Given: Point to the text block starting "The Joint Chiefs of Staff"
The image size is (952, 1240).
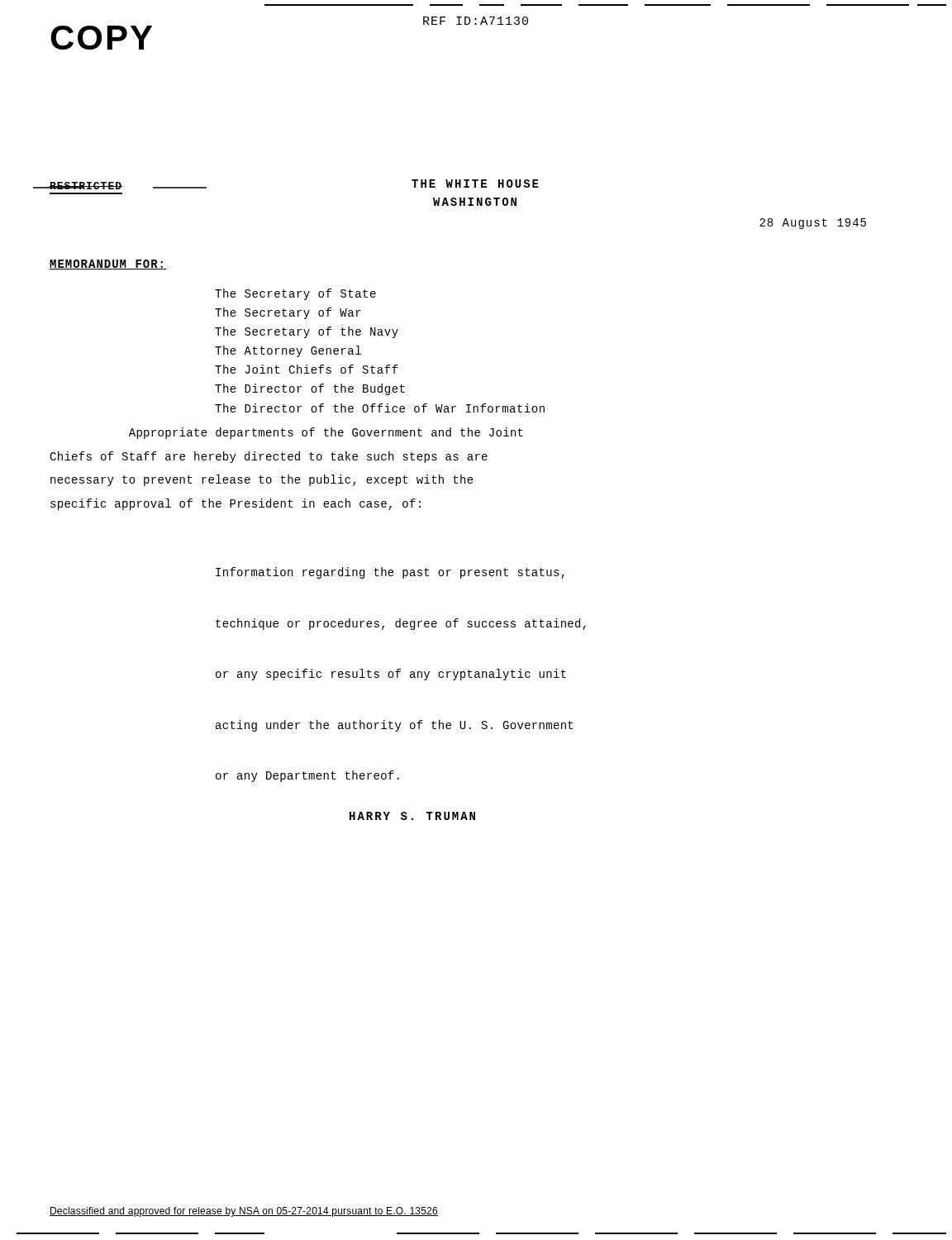Looking at the screenshot, I should [x=307, y=371].
